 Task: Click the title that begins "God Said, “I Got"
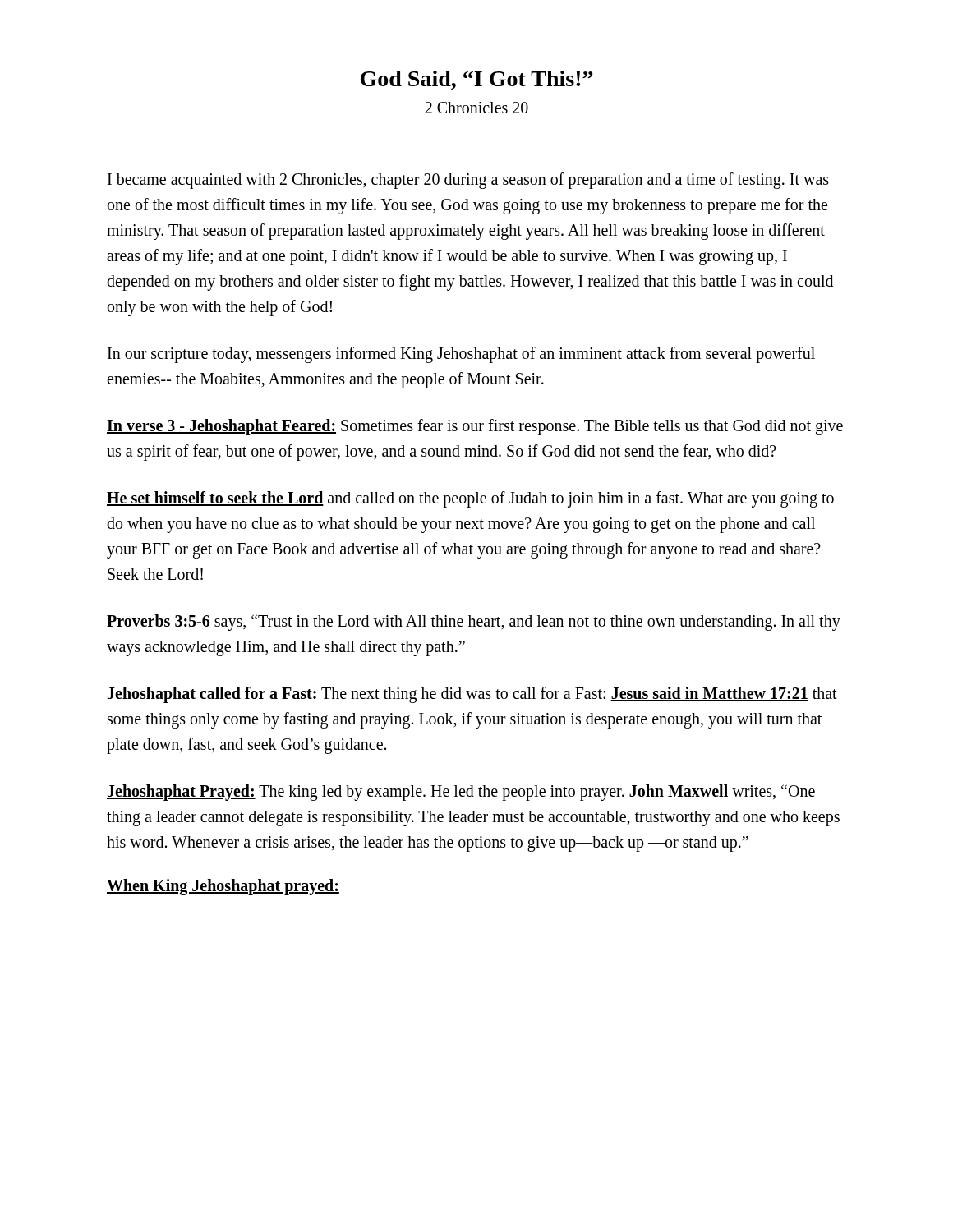click(476, 78)
